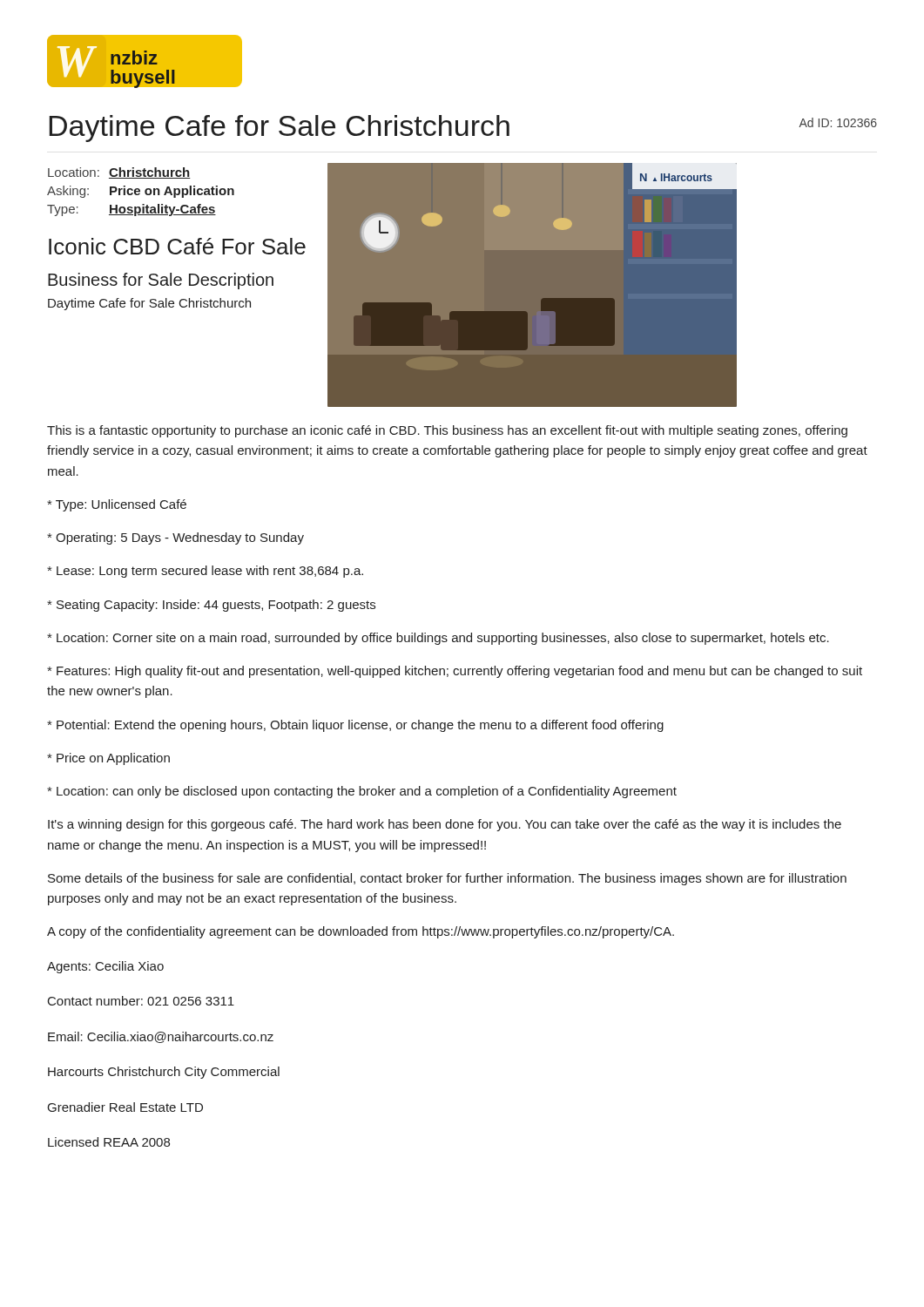The height and width of the screenshot is (1307, 924).
Task: Find the text block that reads "A copy of the confidentiality agreement"
Action: point(462,931)
